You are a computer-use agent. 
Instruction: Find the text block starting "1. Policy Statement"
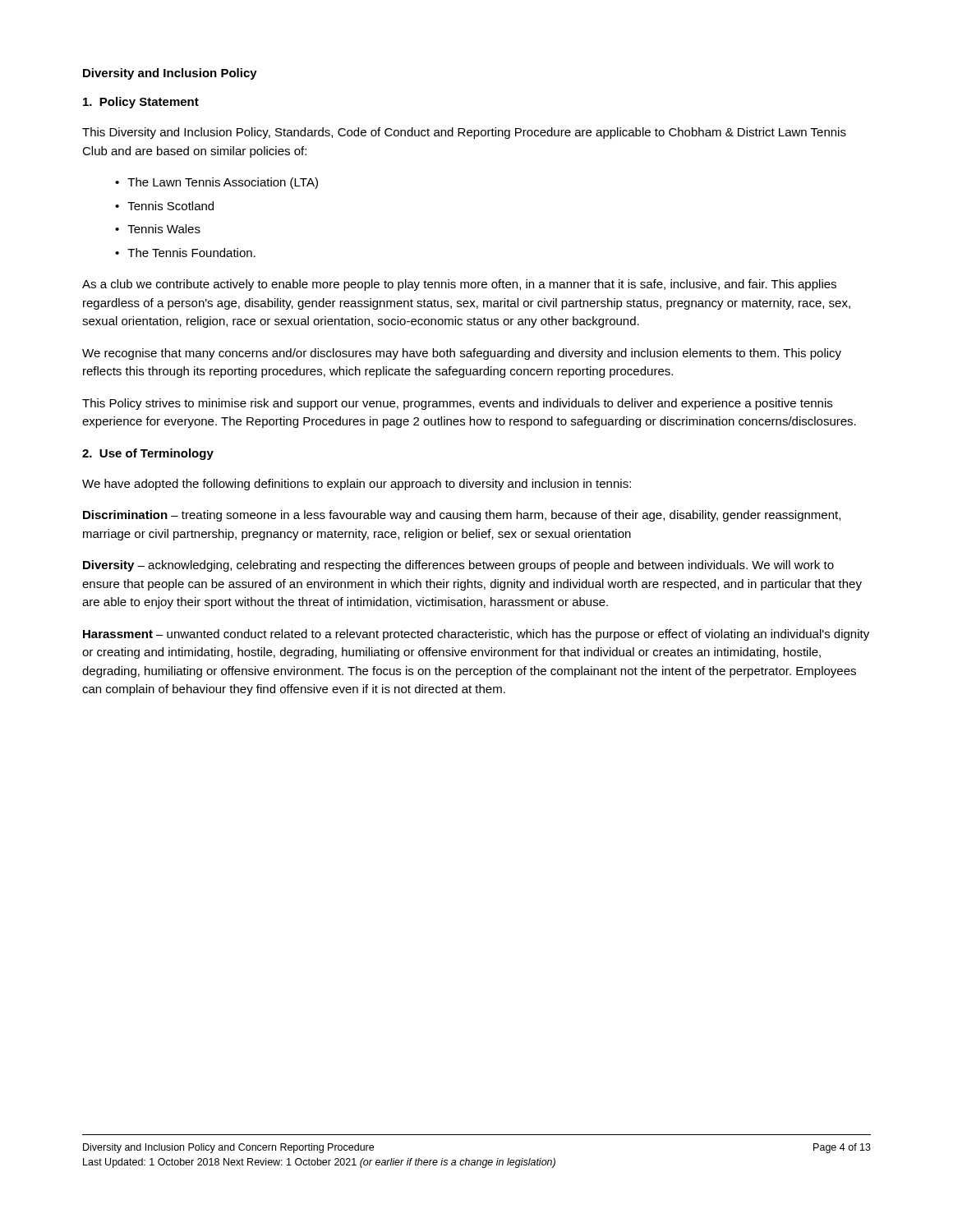coord(140,101)
